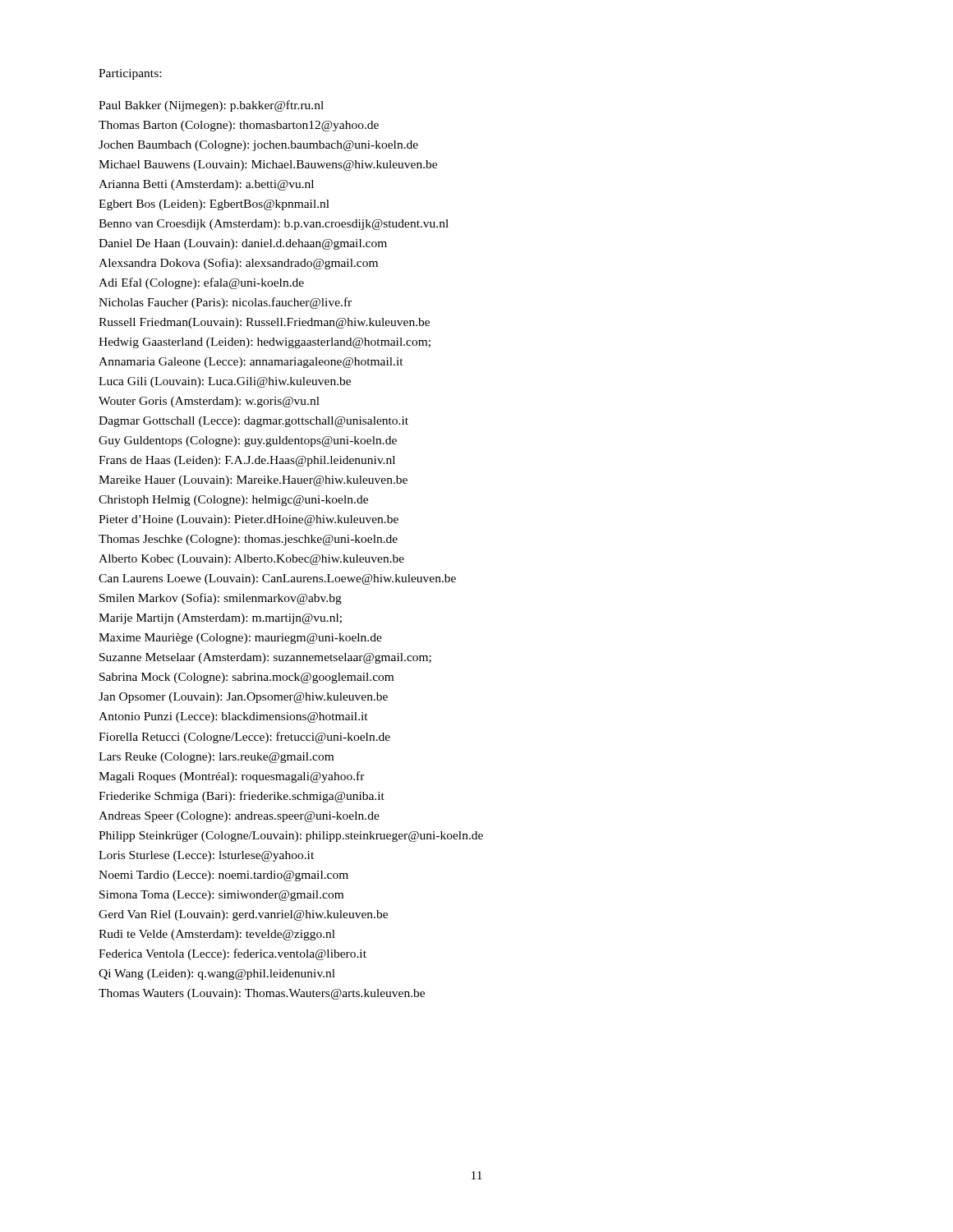The image size is (953, 1232).
Task: Point to the block starting "Loris Sturlese (Lecce): lsturlese@yahoo.it"
Action: [x=206, y=856]
